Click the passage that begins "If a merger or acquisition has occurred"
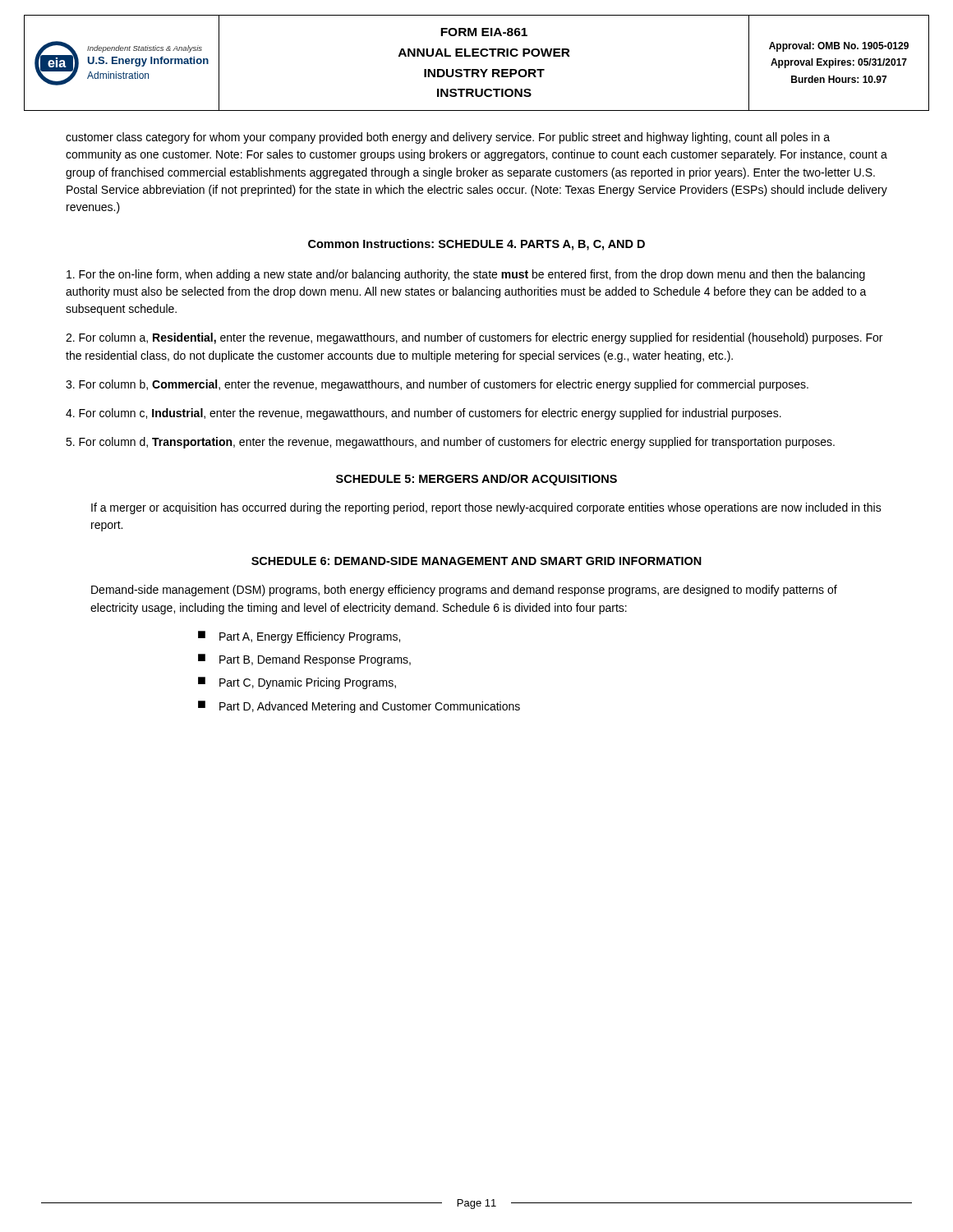953x1232 pixels. 486,516
